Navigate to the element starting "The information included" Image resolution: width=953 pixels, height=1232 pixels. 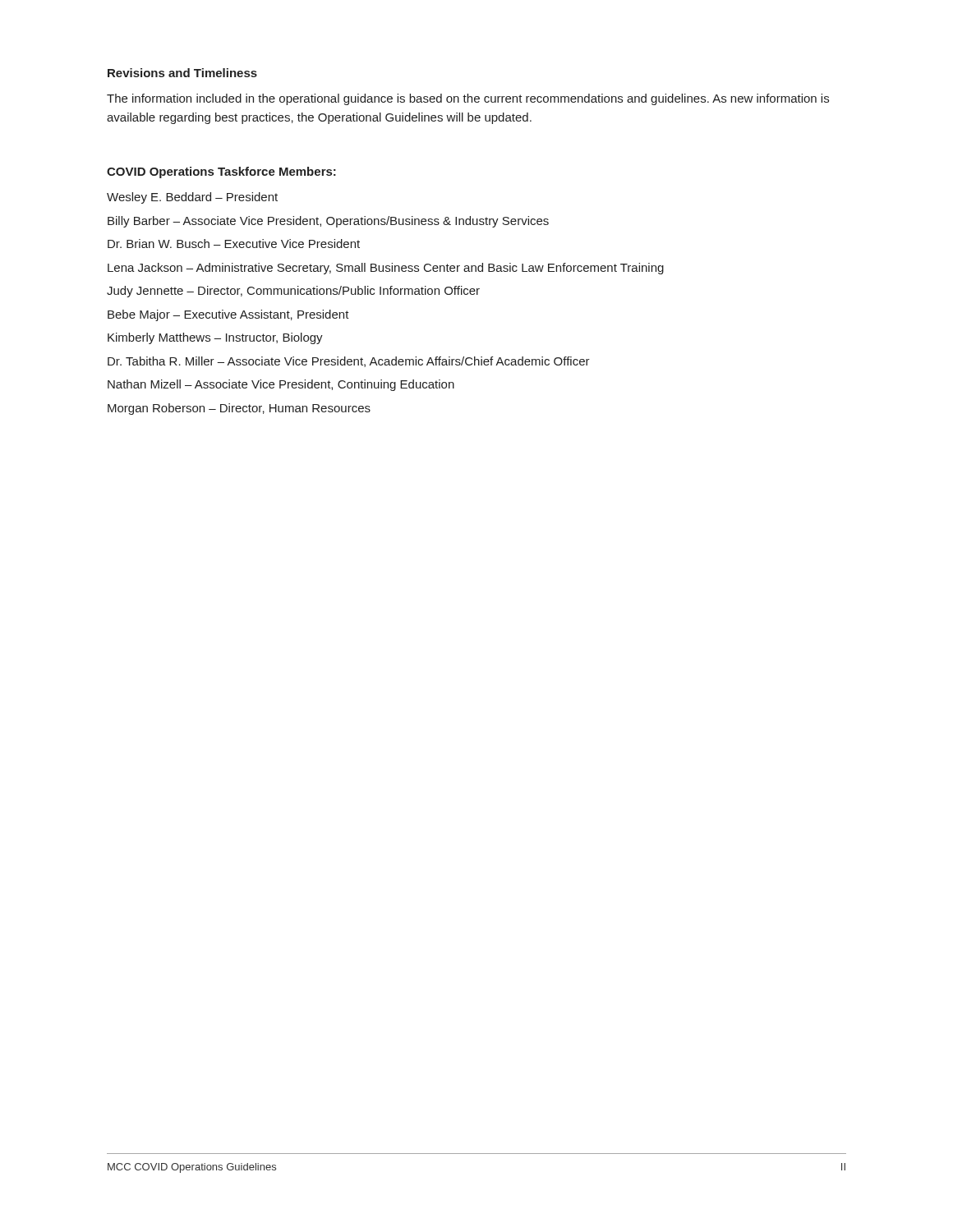pyautogui.click(x=468, y=107)
